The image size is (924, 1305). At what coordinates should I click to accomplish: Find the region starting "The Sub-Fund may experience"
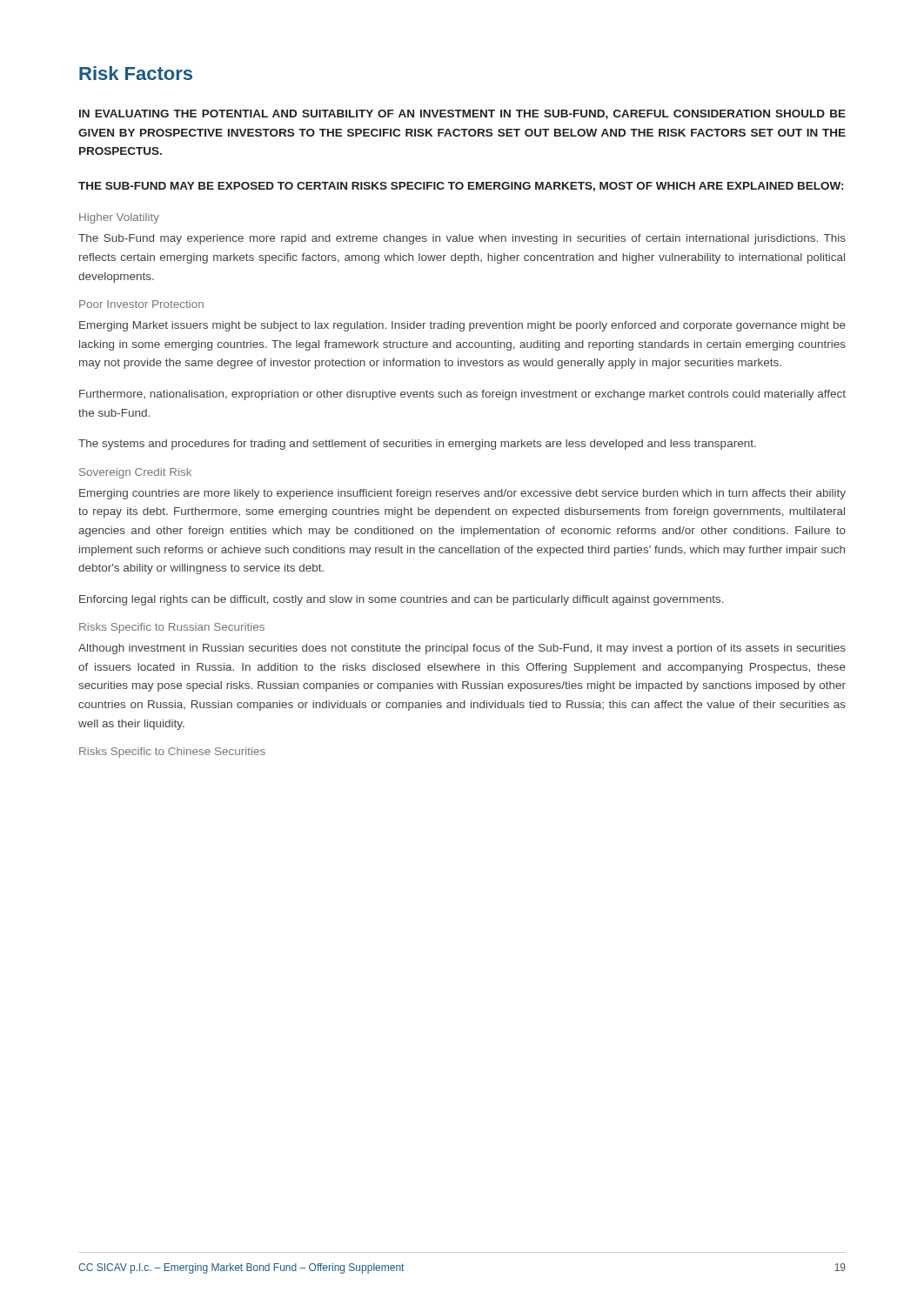462,257
